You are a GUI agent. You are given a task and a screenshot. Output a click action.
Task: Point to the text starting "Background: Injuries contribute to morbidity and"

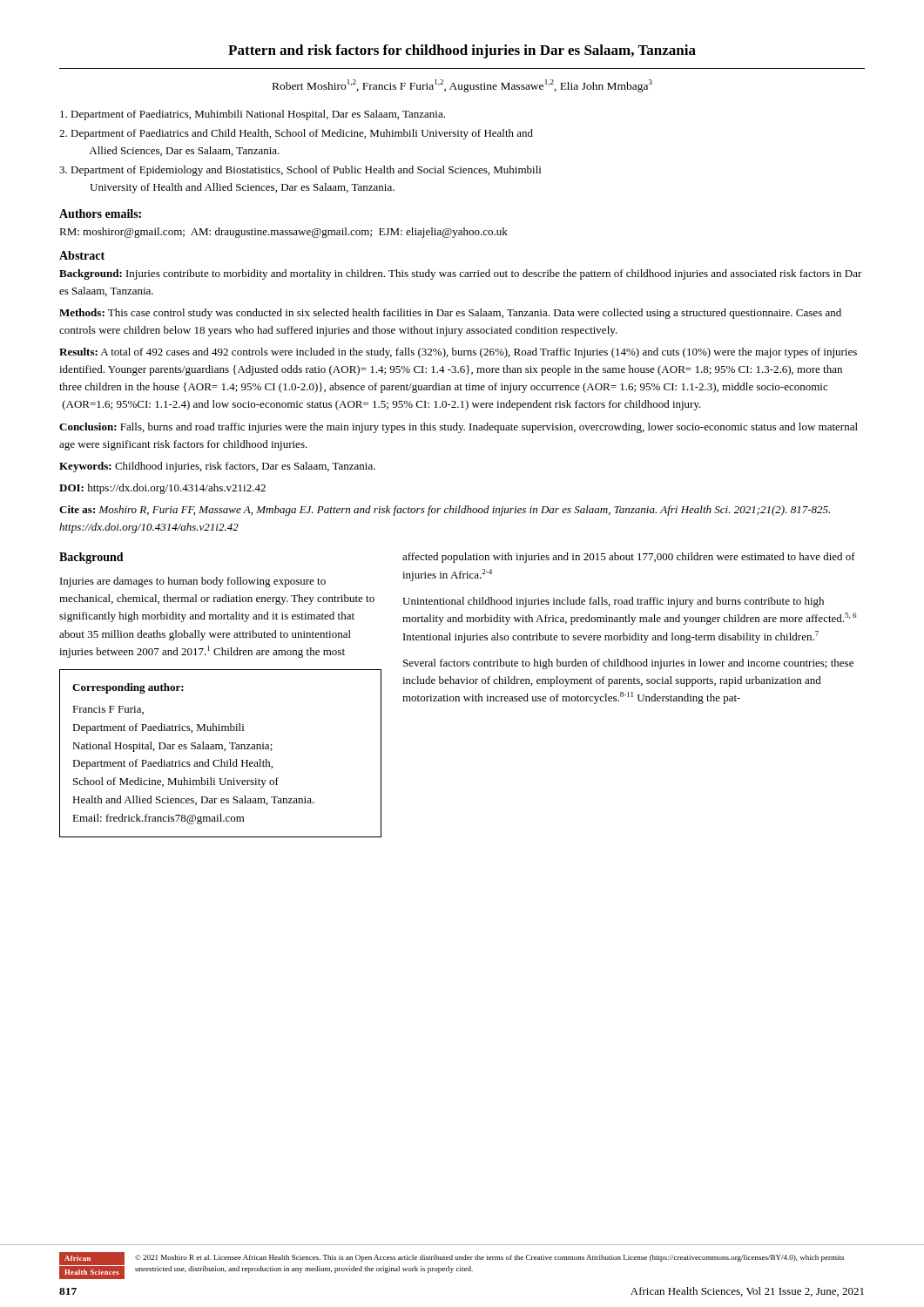[460, 282]
